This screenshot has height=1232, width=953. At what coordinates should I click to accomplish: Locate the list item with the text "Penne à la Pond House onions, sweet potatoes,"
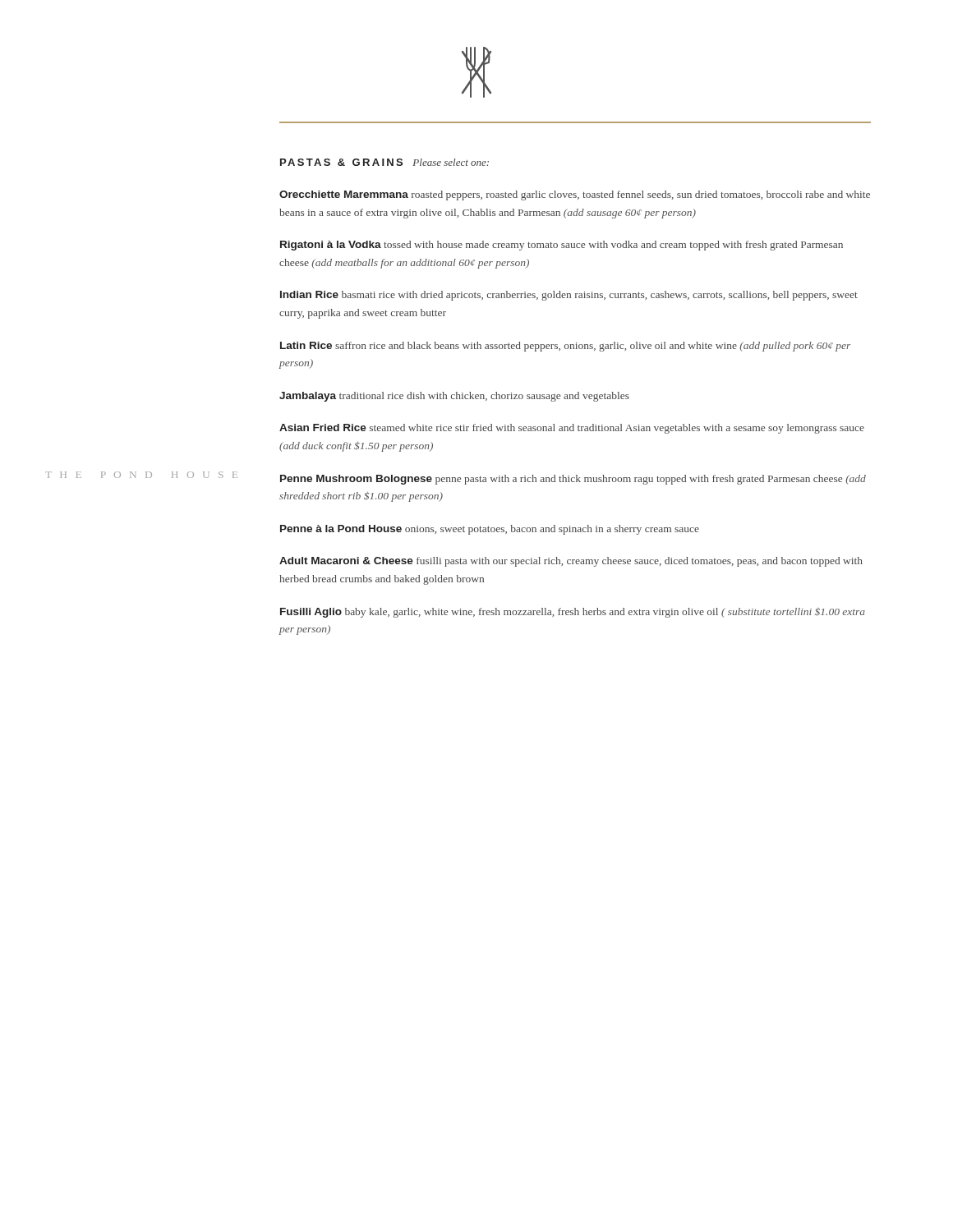coord(489,528)
